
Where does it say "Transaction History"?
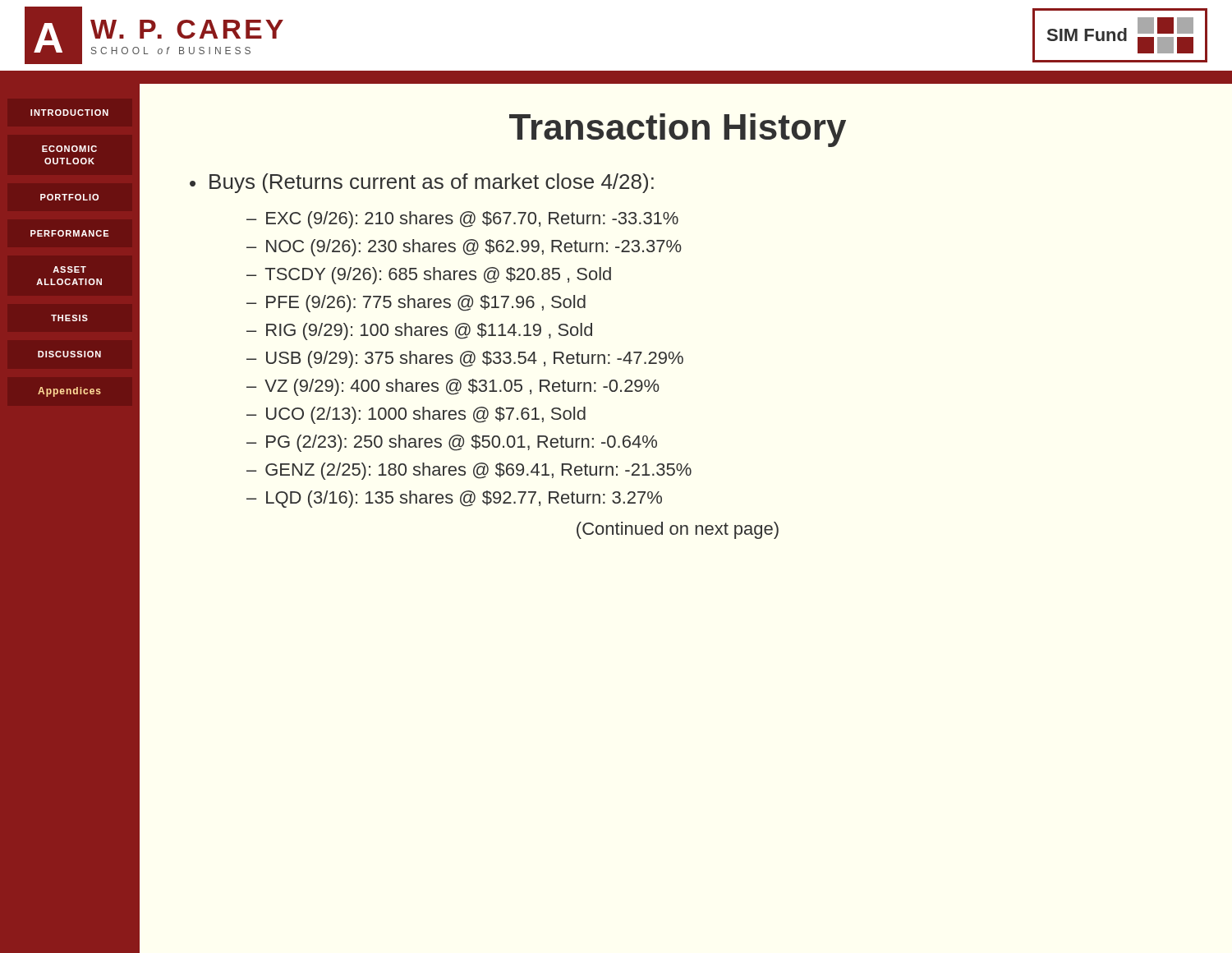click(678, 127)
